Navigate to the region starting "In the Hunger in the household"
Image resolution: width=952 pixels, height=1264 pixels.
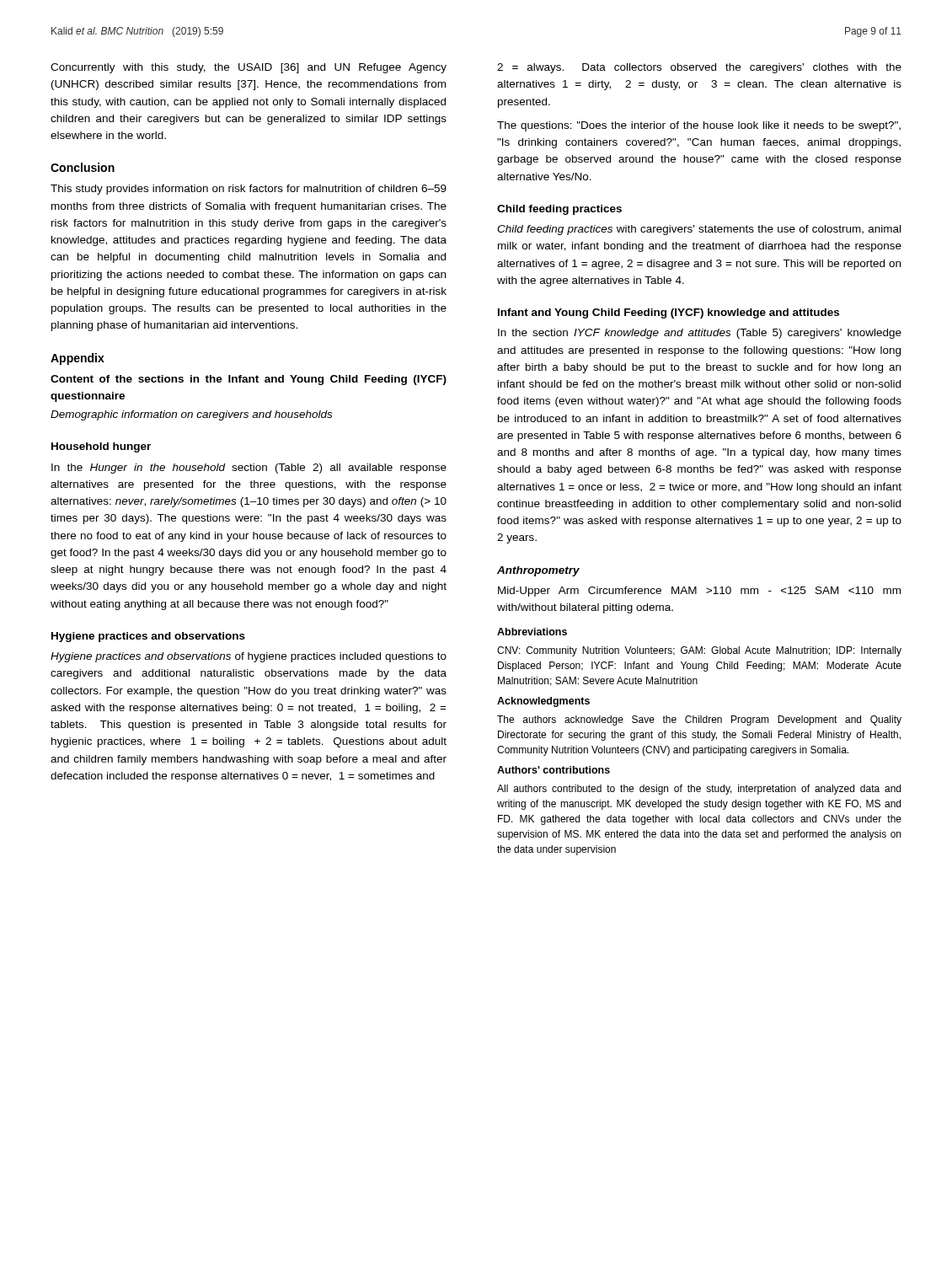coord(249,536)
